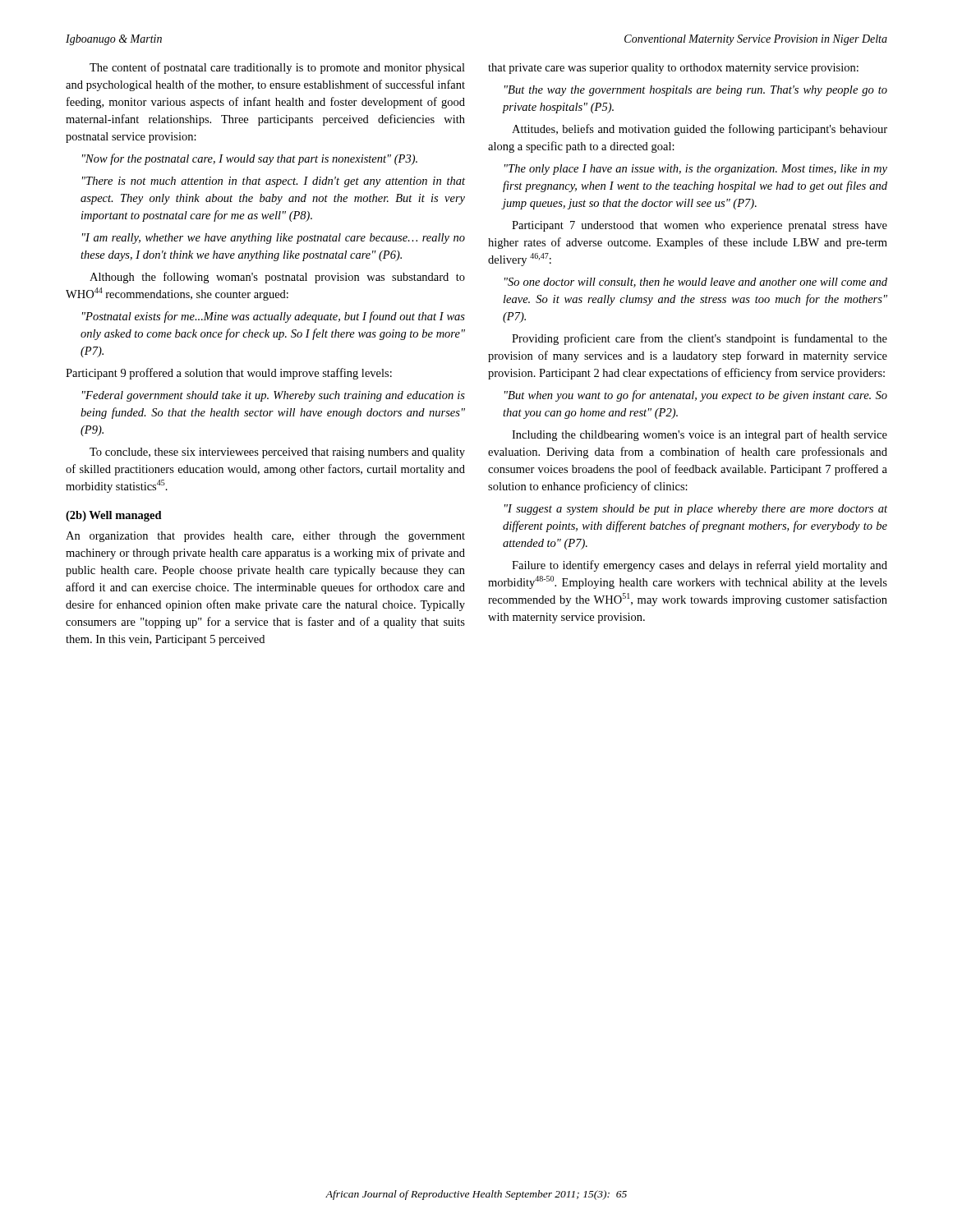This screenshot has height=1232, width=953.
Task: Locate the block of text that opens with "An organization that provides health care, either"
Action: 265,588
